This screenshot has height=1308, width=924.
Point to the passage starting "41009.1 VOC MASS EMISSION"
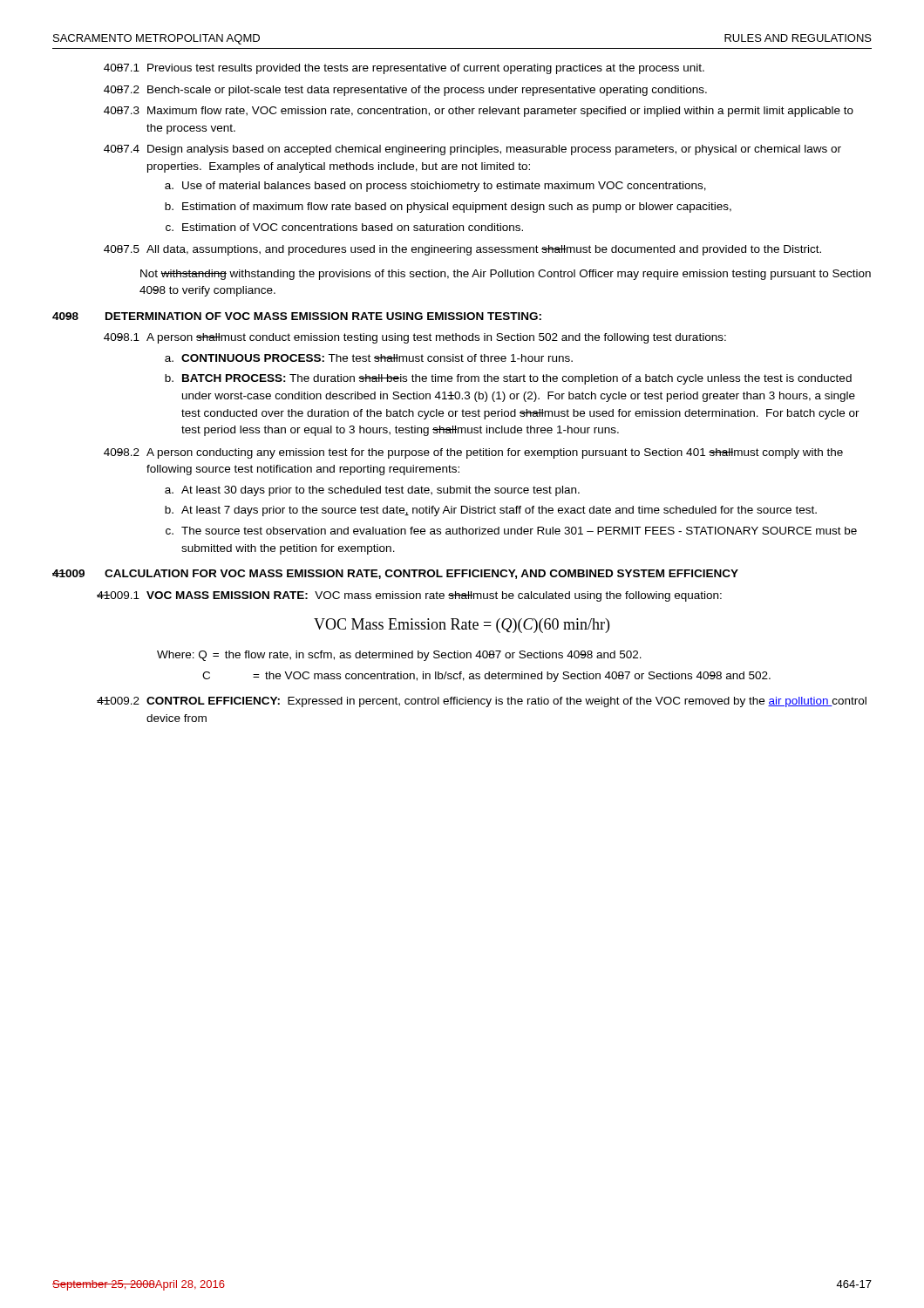click(387, 595)
